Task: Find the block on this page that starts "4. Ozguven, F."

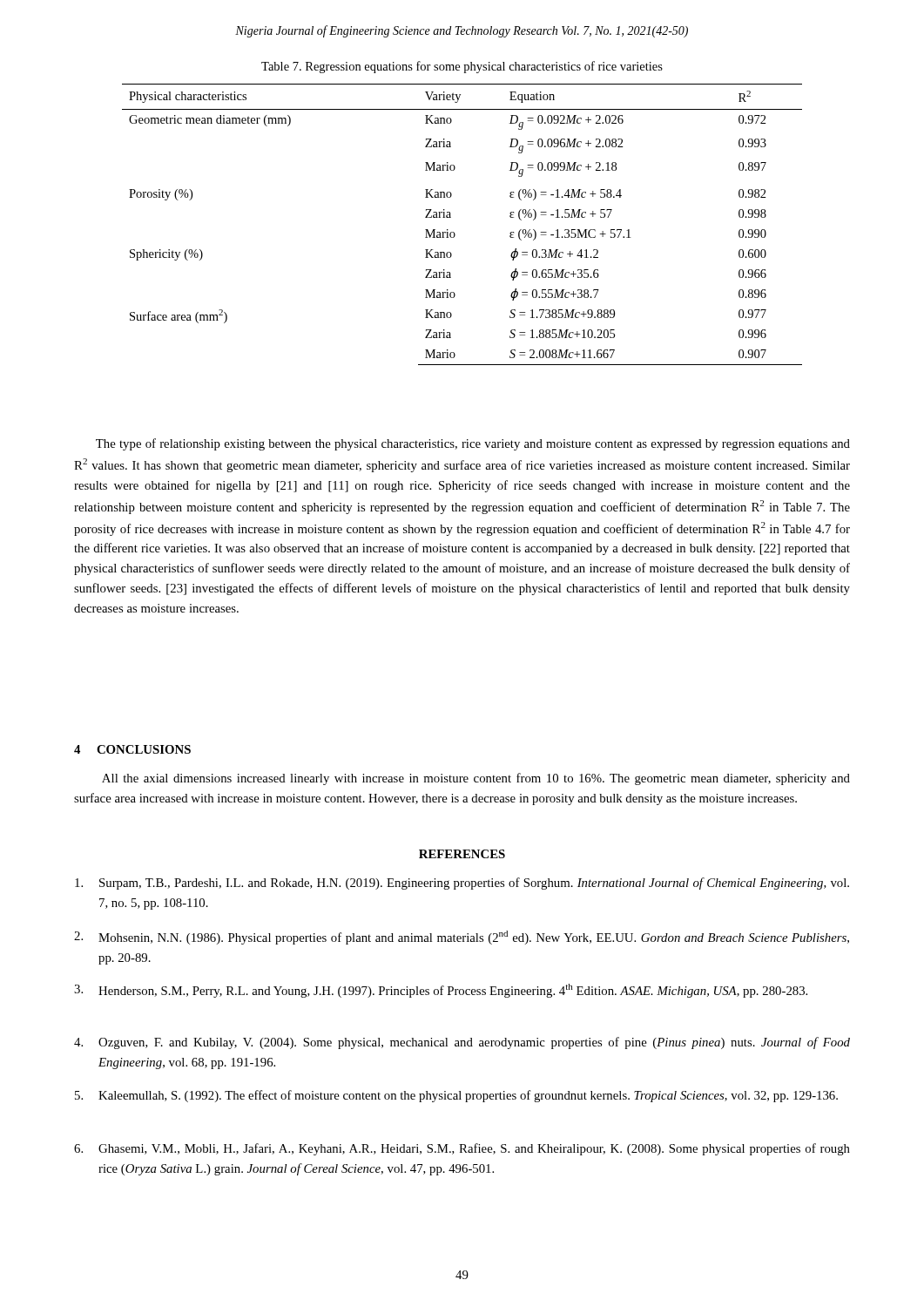Action: pyautogui.click(x=462, y=1053)
